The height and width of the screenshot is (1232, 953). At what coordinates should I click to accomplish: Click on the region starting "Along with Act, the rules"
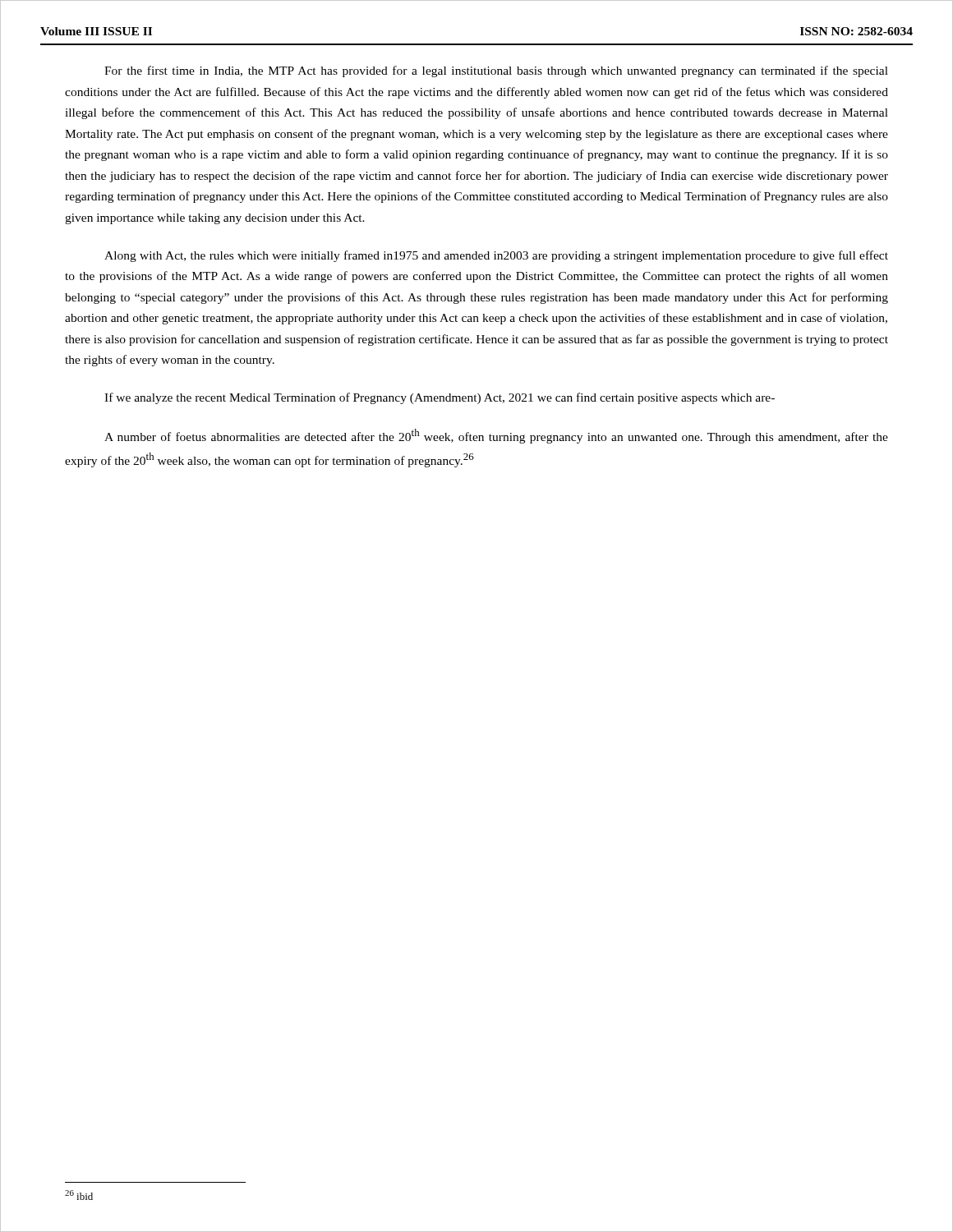point(476,307)
